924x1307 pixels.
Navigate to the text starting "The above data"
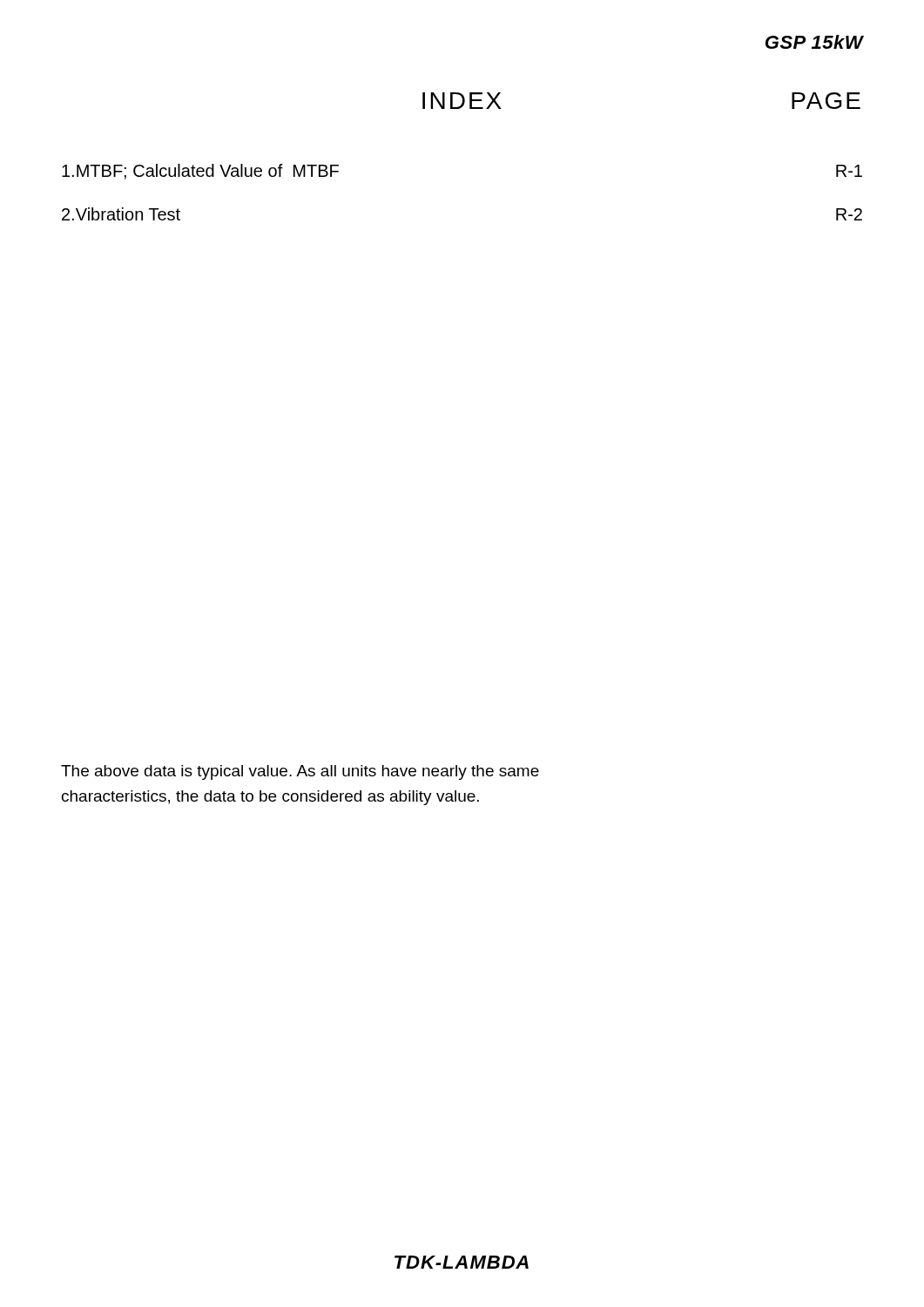click(300, 784)
